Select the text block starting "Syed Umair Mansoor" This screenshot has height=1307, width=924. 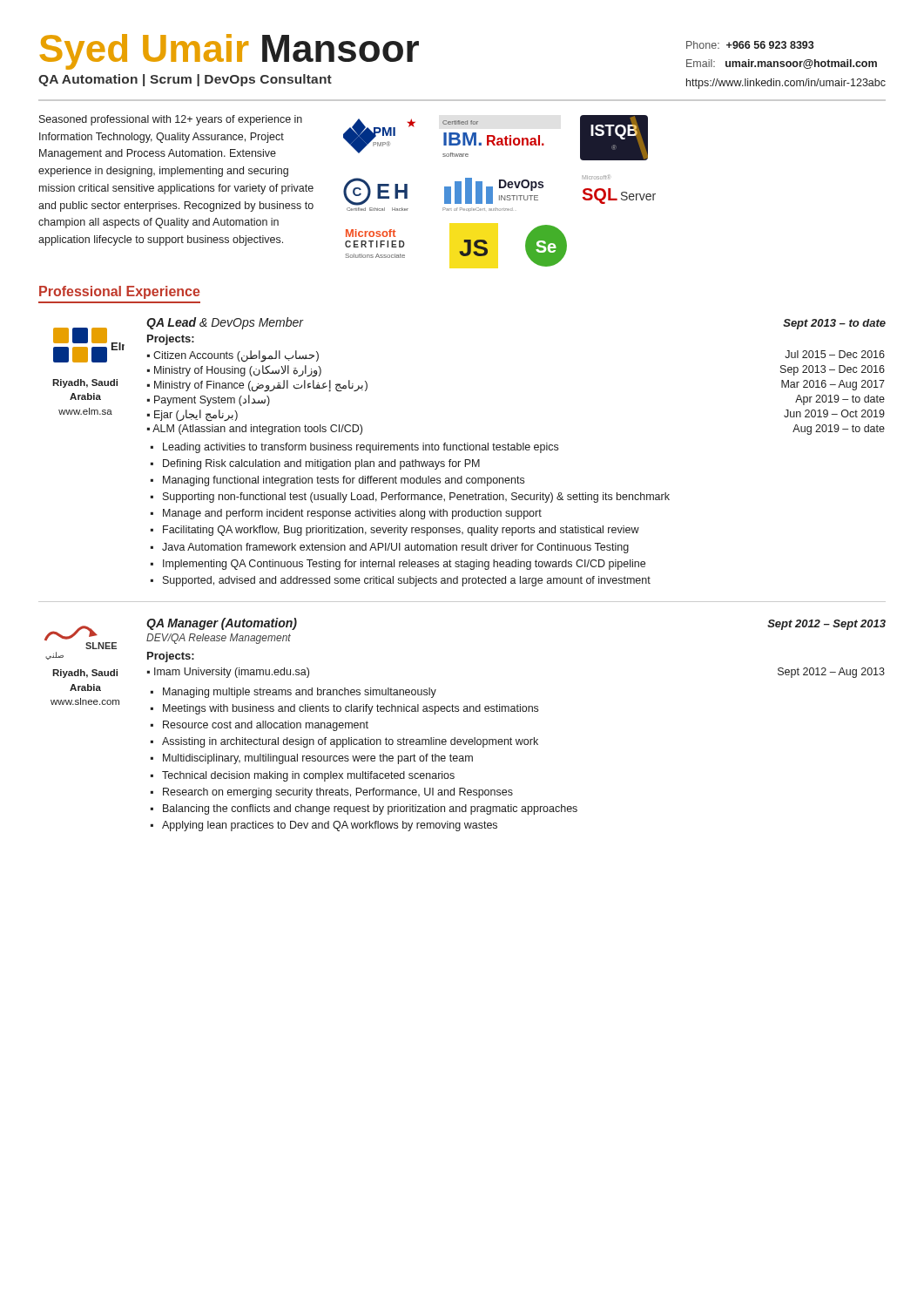[x=229, y=49]
